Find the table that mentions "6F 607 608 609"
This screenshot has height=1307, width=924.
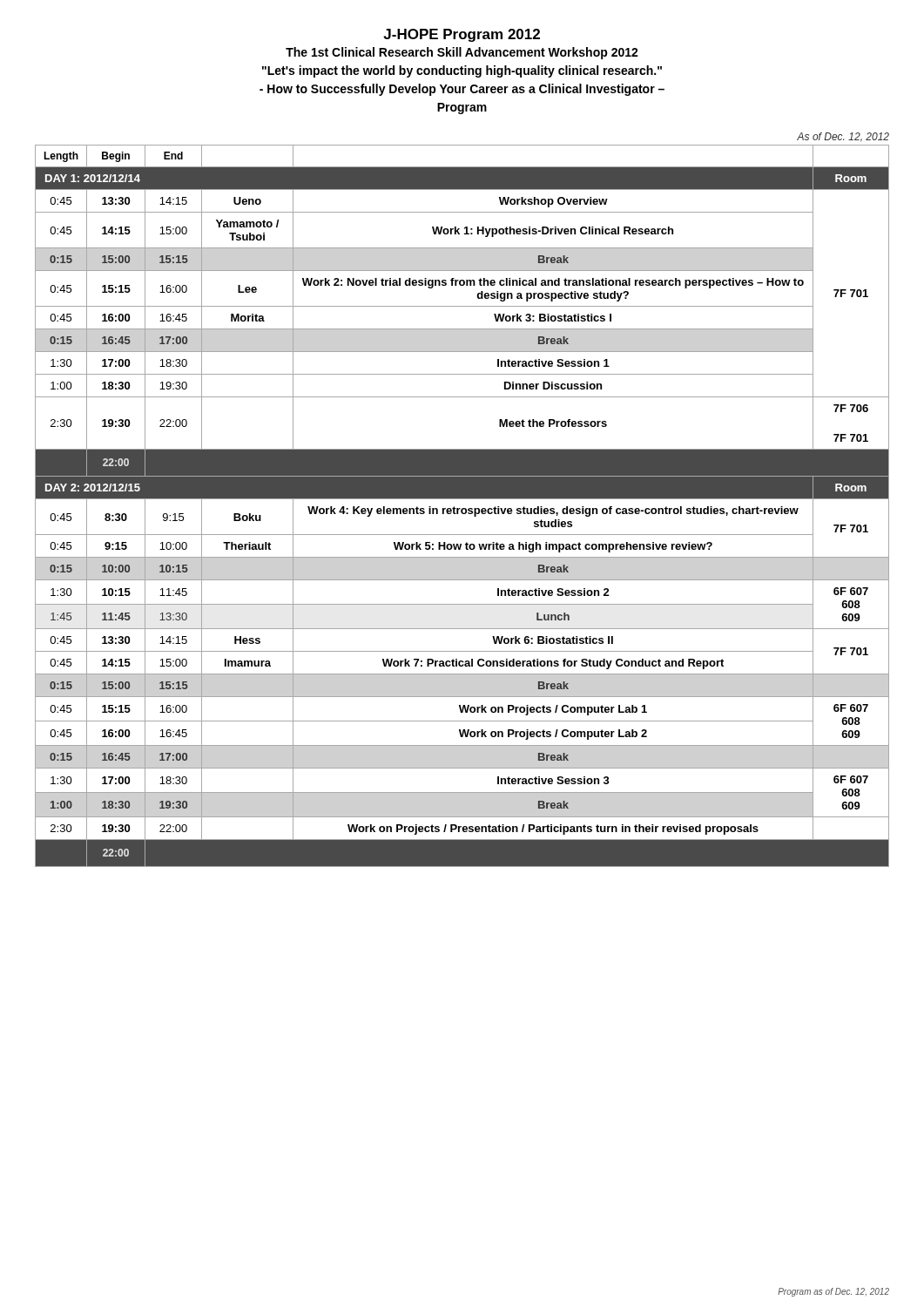tap(462, 499)
